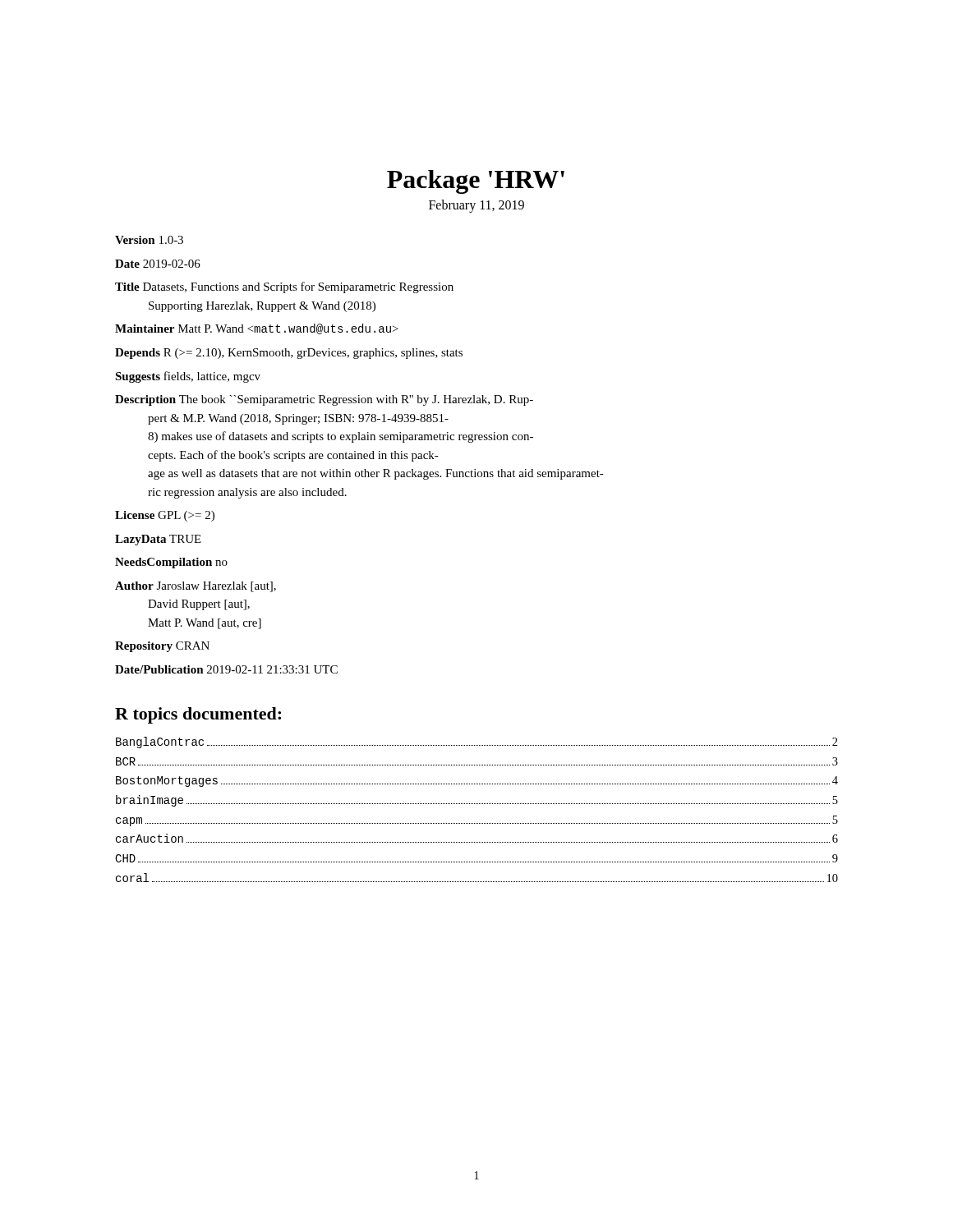Image resolution: width=953 pixels, height=1232 pixels.
Task: Locate the block of text that opens with "Depends R (>= 2.10), KernSmooth, grDevices,"
Action: (x=289, y=352)
